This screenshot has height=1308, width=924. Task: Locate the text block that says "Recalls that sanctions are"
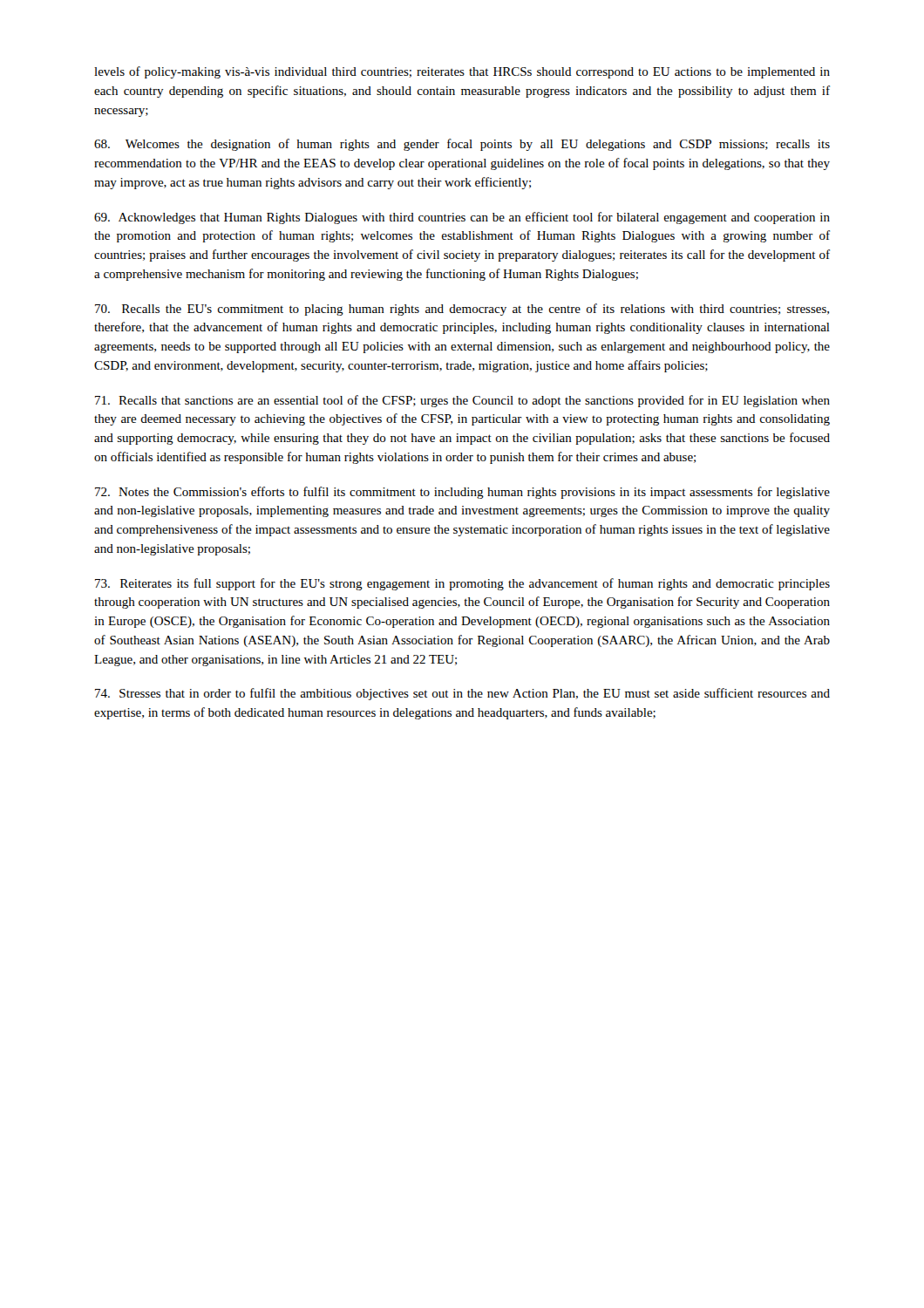coord(462,428)
